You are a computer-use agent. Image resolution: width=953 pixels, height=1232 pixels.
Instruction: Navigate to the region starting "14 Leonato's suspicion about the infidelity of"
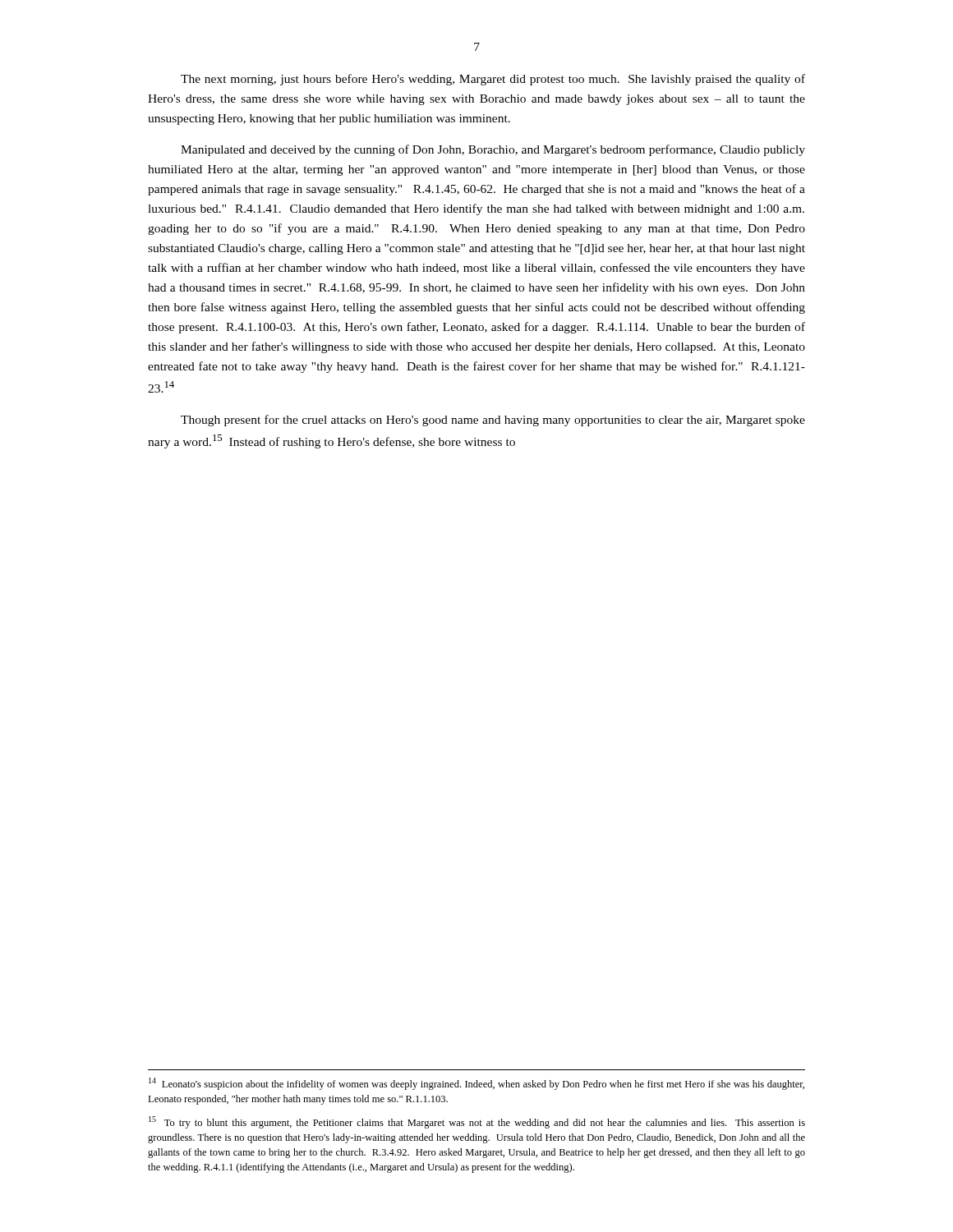pyautogui.click(x=476, y=1091)
